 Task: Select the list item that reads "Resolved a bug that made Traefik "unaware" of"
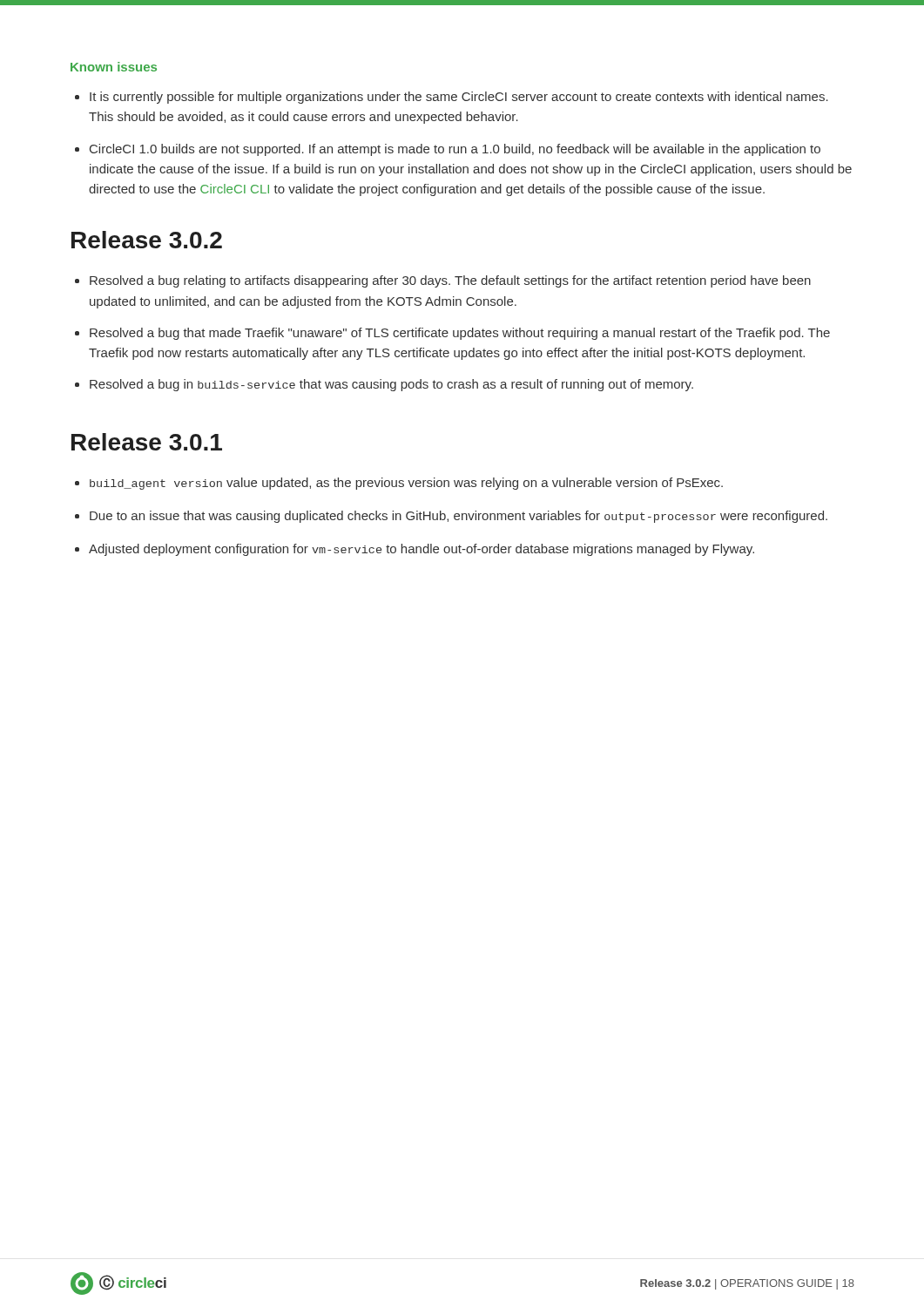click(x=472, y=342)
